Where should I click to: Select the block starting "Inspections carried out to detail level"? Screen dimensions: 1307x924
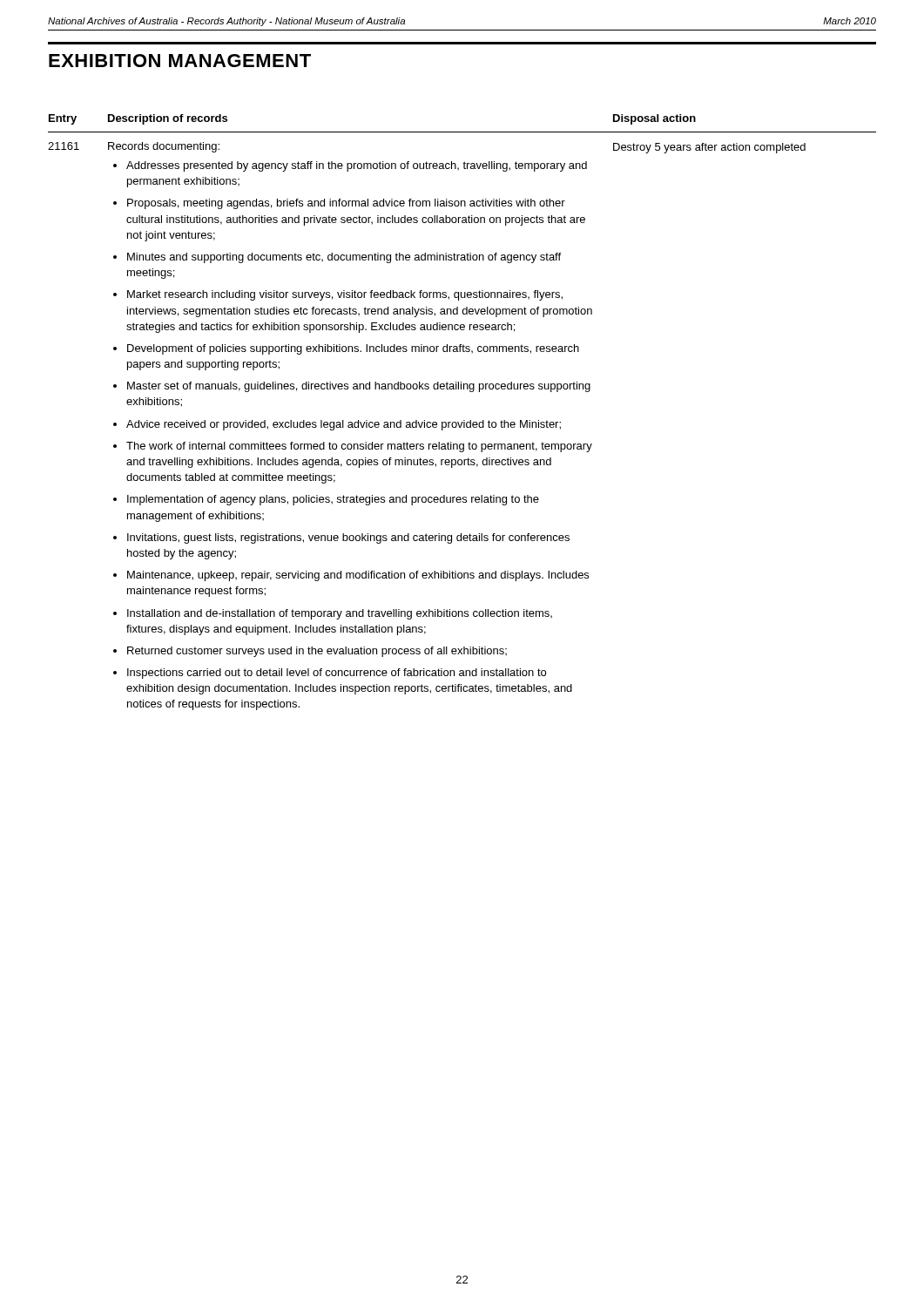(349, 688)
